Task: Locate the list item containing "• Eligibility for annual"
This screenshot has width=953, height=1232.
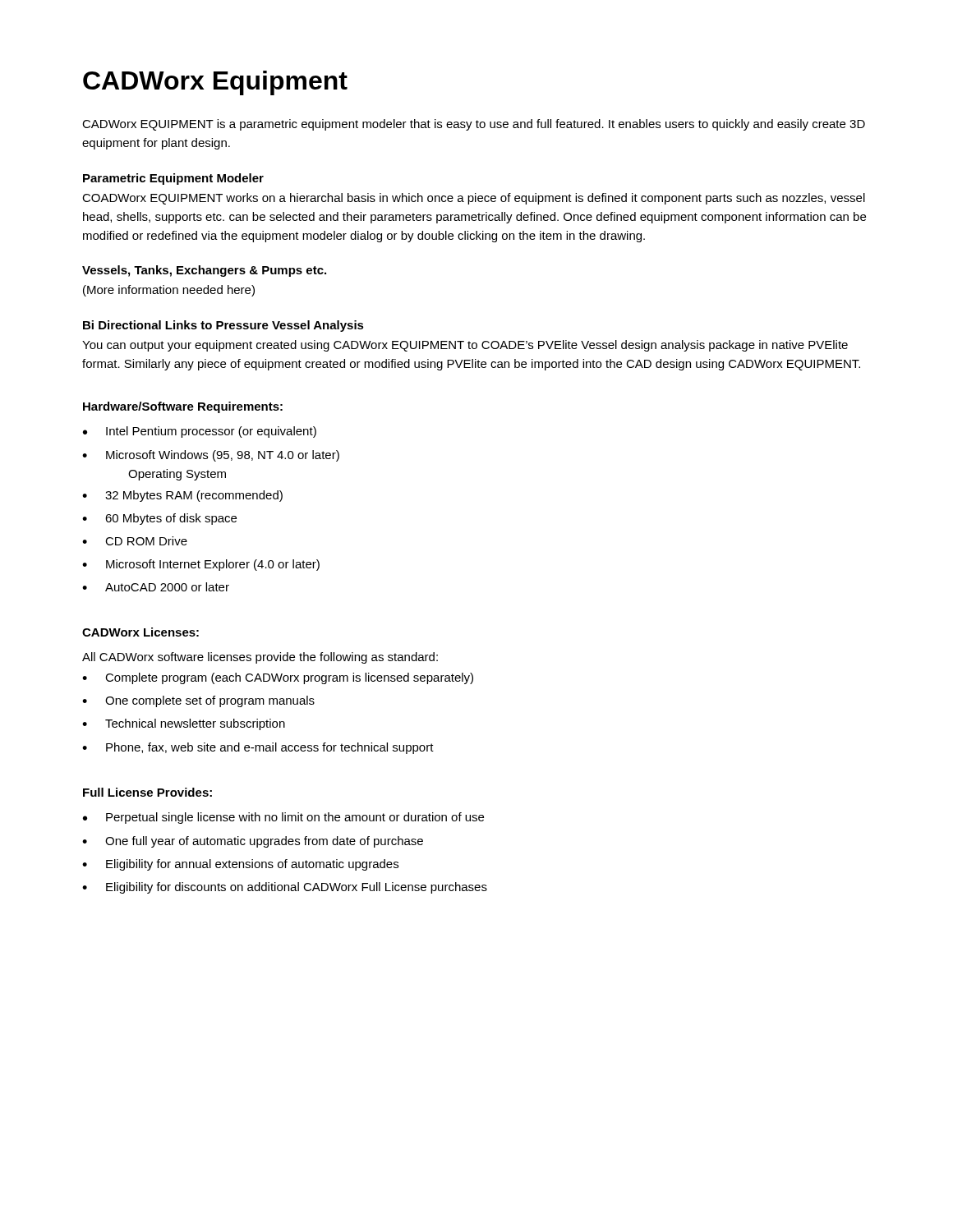Action: [240, 865]
